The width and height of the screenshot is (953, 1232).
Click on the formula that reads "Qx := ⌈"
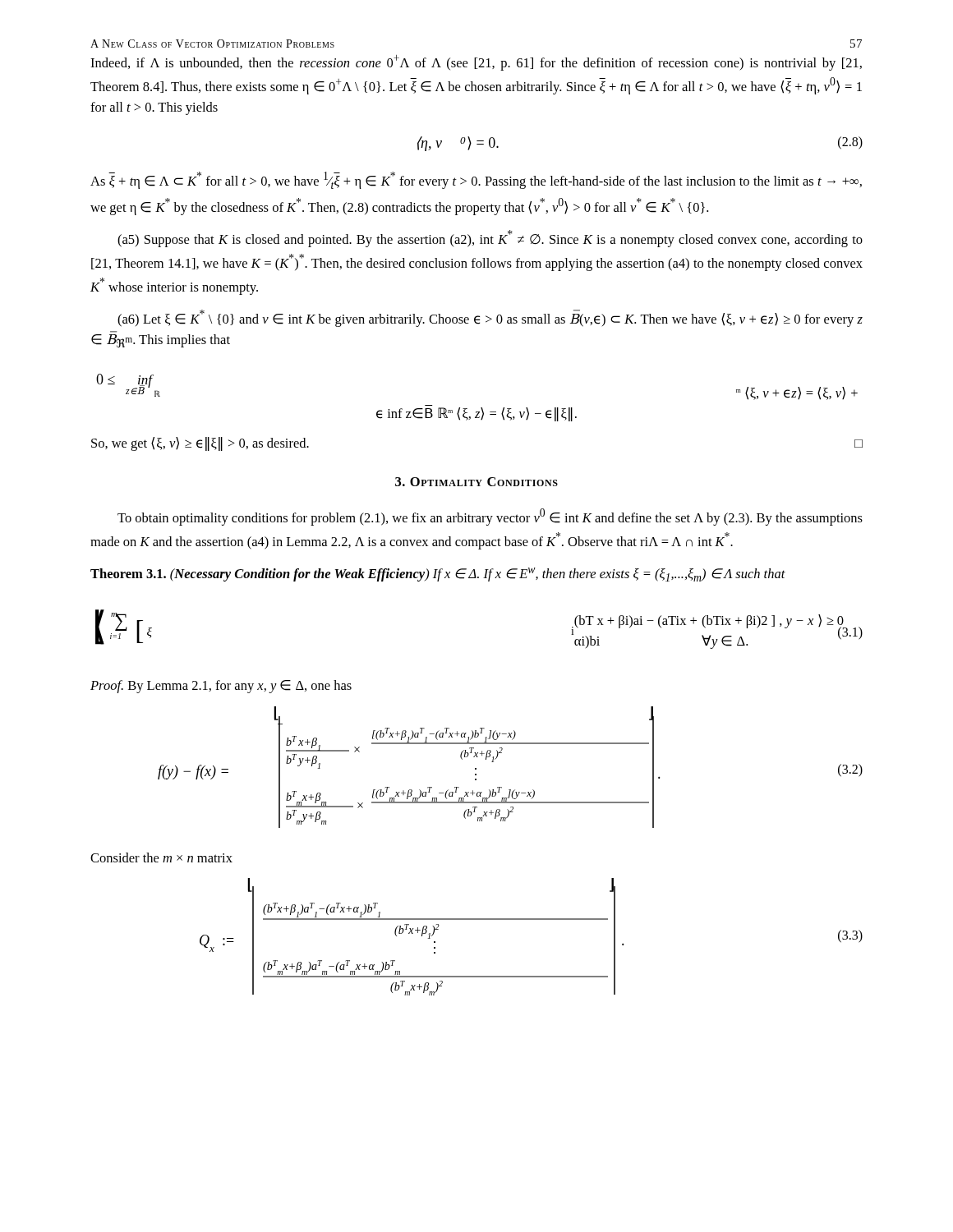(530, 940)
